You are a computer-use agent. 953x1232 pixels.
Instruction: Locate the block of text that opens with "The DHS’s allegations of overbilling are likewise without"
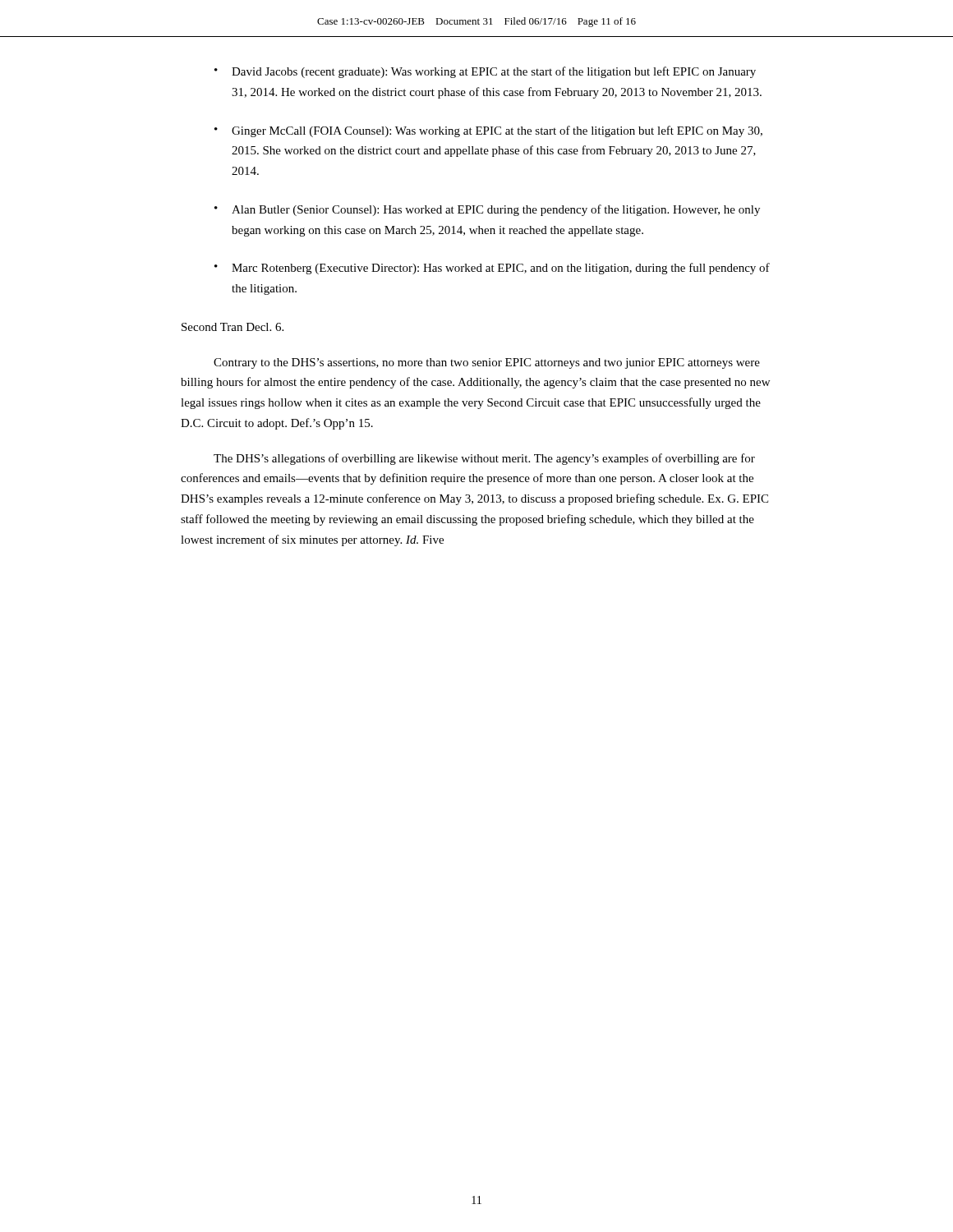[x=475, y=499]
